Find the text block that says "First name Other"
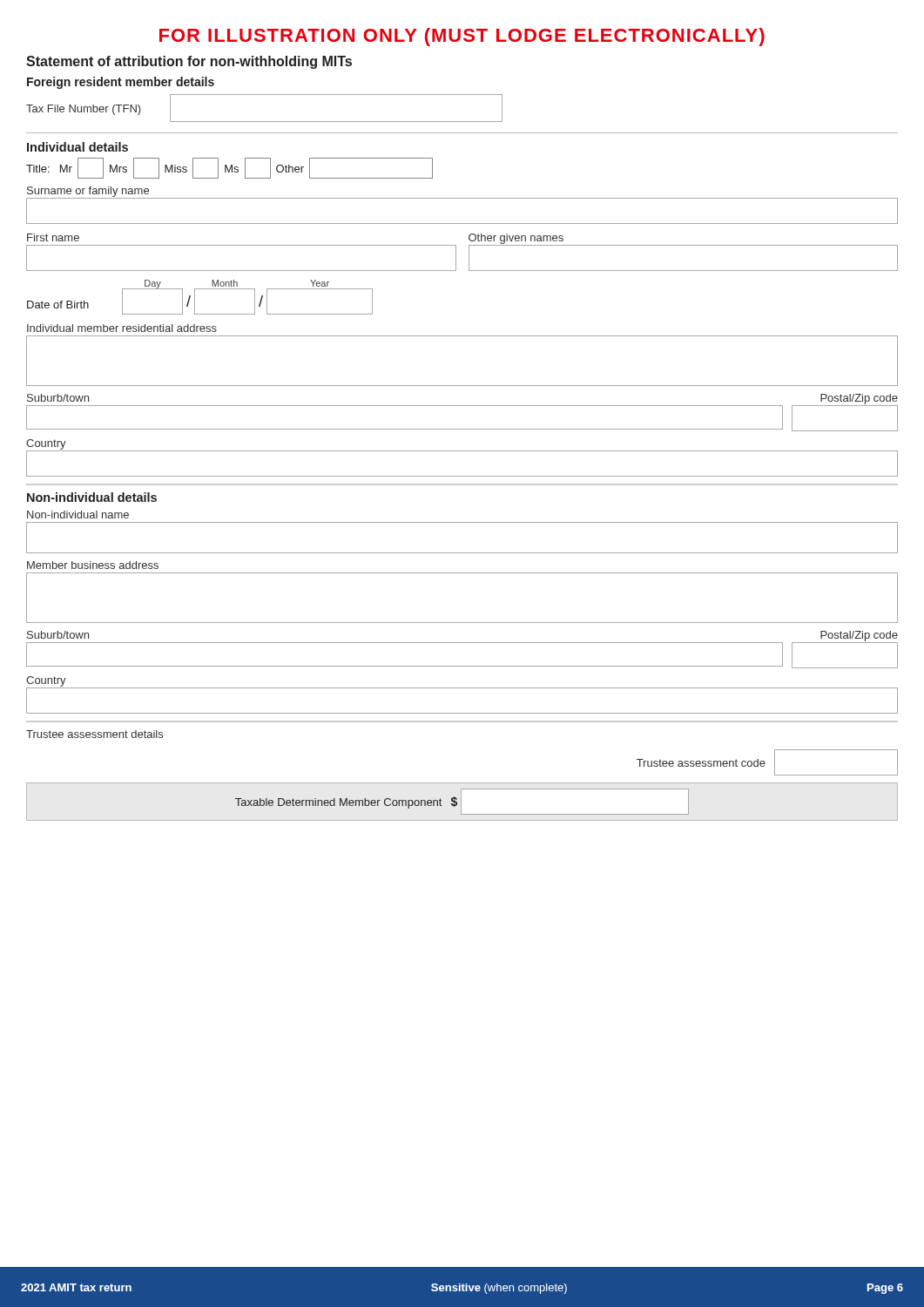This screenshot has height=1307, width=924. (462, 237)
